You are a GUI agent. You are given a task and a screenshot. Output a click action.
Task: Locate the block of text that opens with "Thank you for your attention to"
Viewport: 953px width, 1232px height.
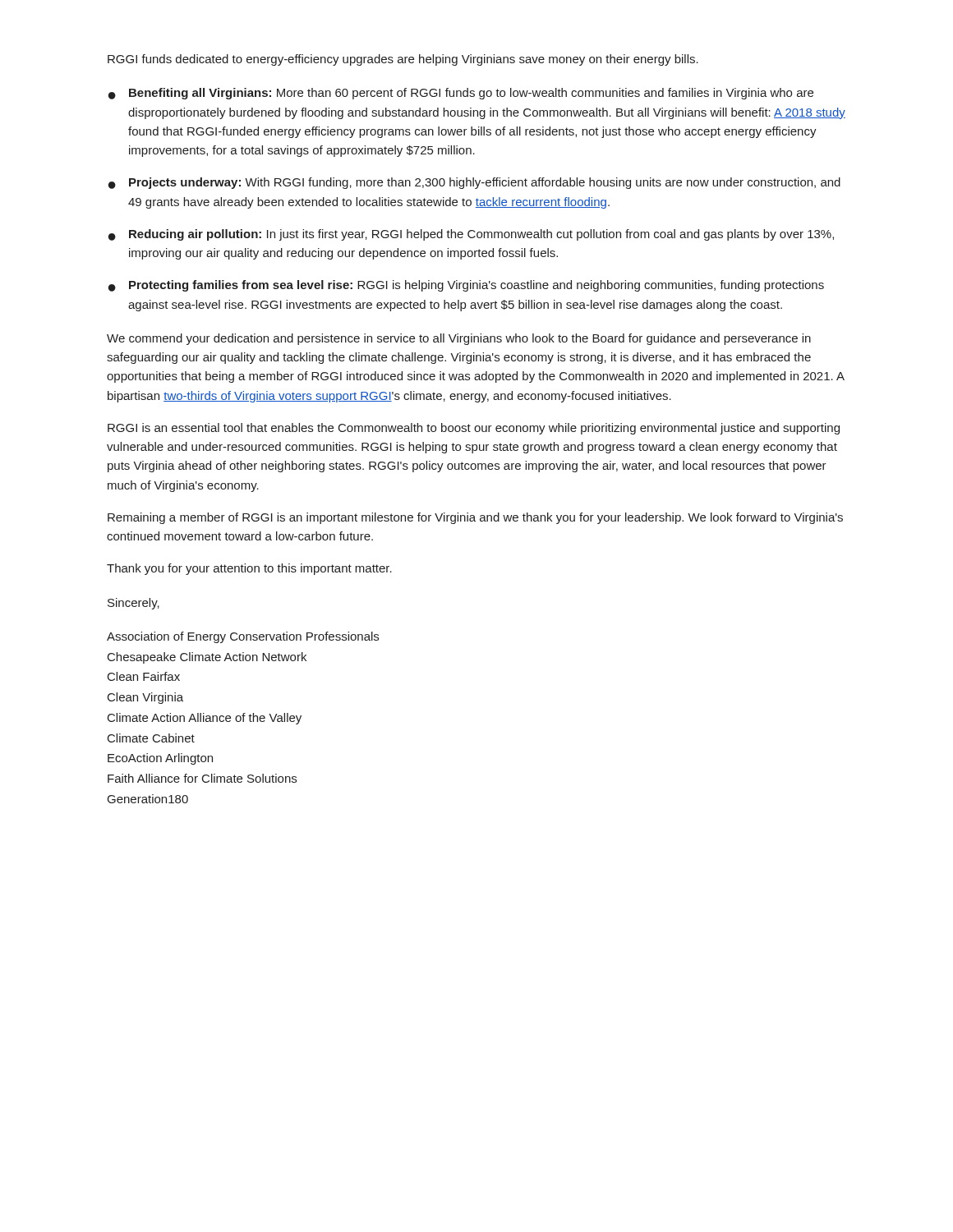click(250, 568)
